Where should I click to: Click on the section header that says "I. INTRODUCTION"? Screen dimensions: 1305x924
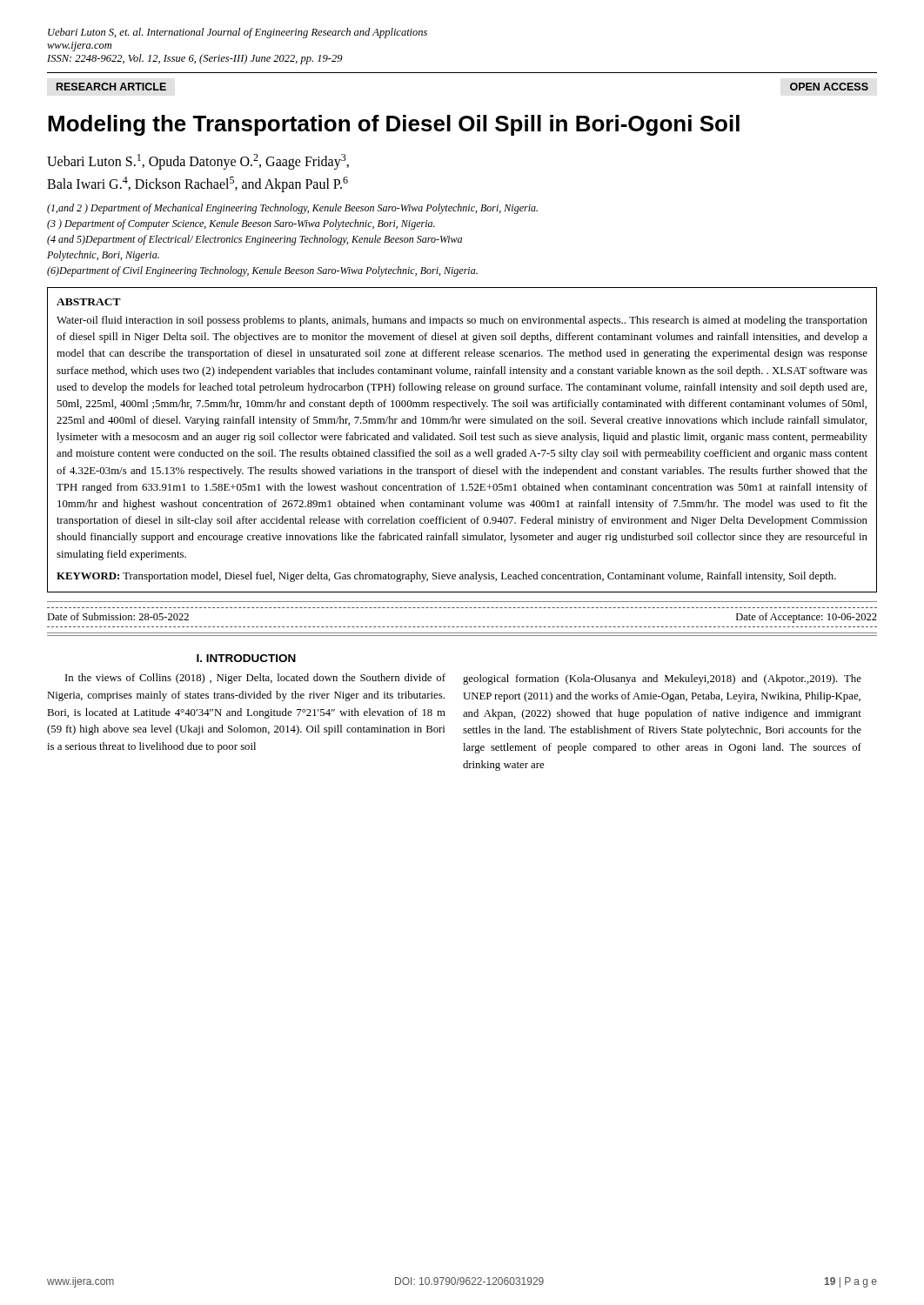point(246,658)
